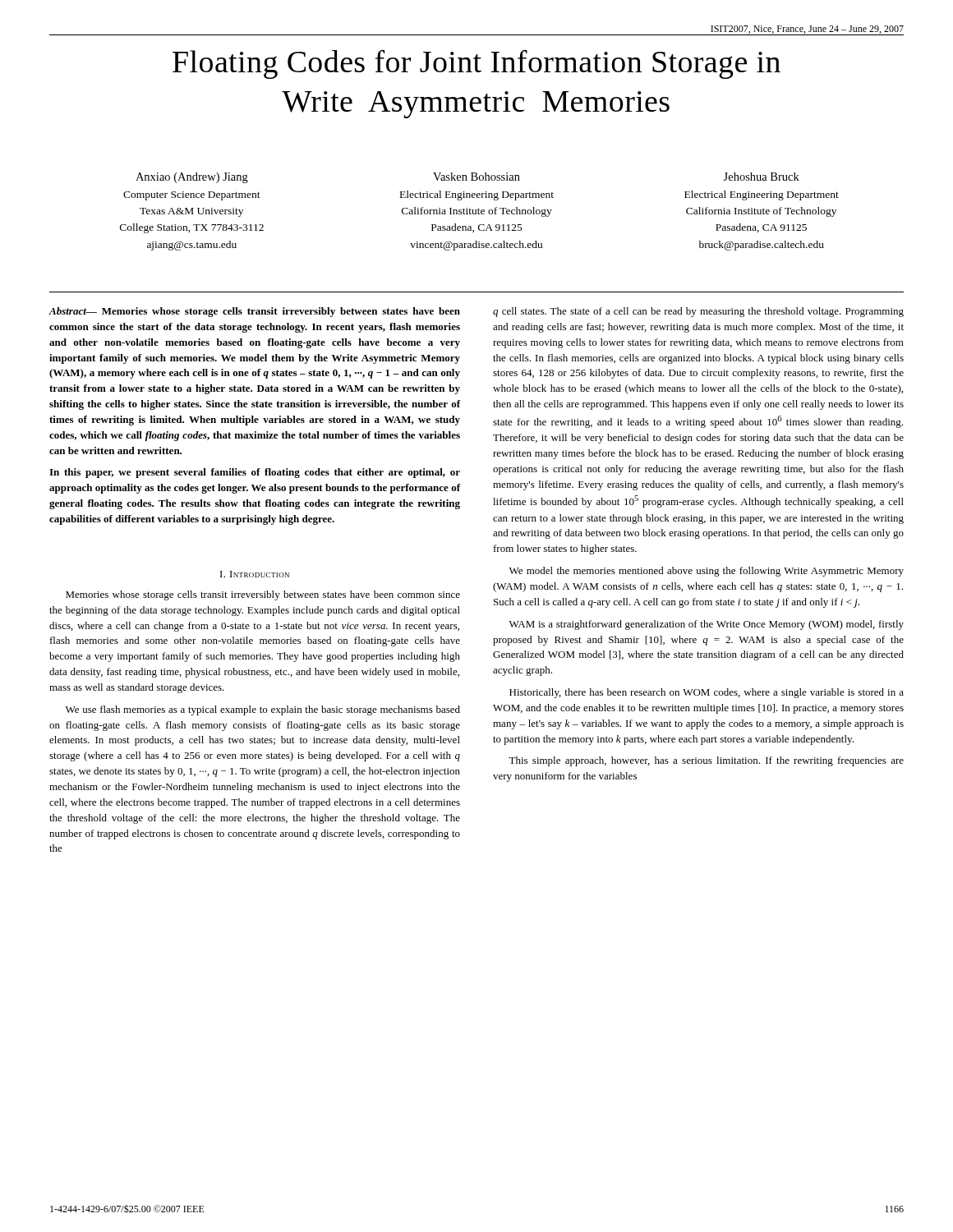This screenshot has width=953, height=1232.
Task: Click on the section header that reads "I. Introduction"
Action: point(255,574)
